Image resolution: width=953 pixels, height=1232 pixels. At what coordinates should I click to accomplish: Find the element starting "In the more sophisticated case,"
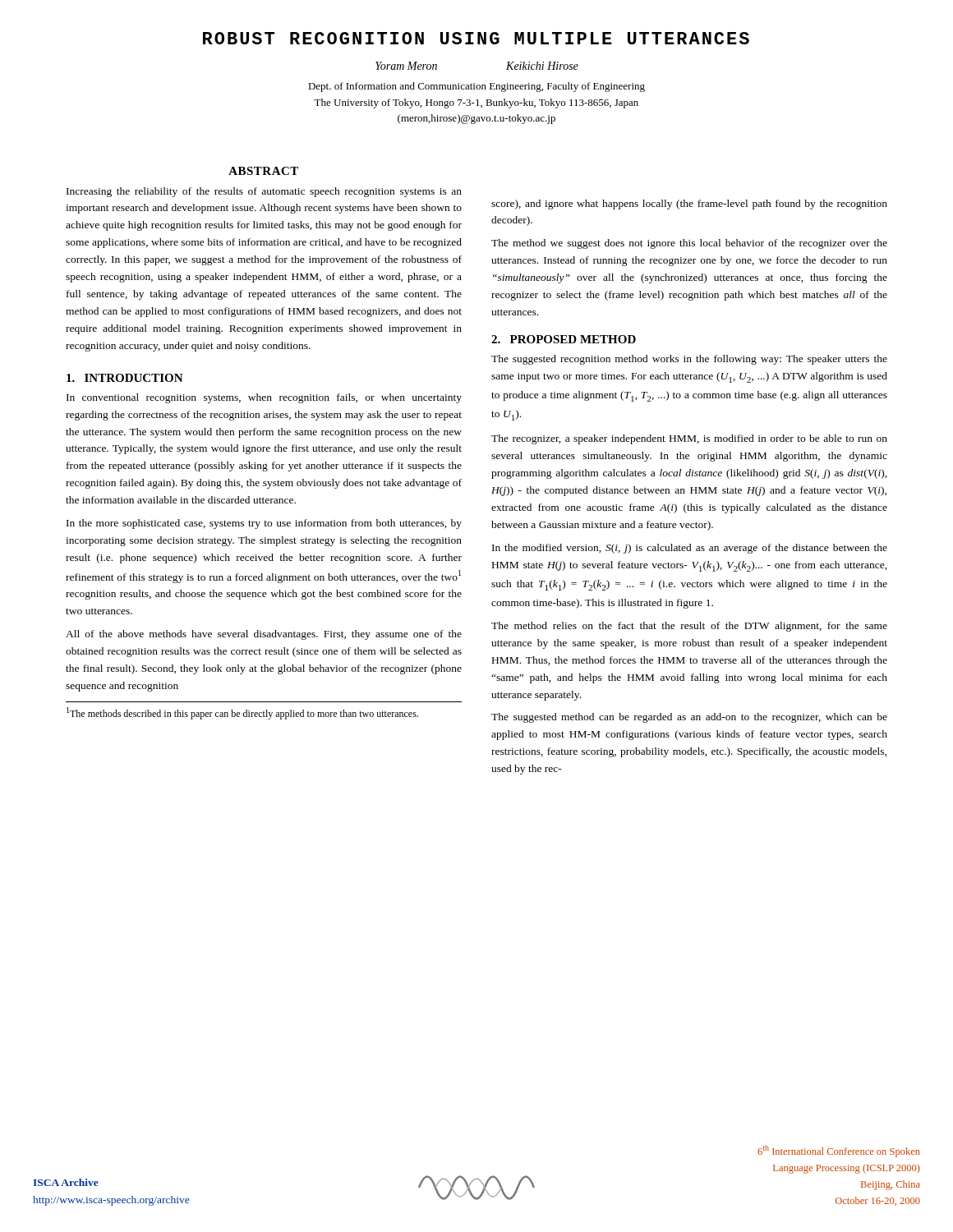[x=264, y=567]
